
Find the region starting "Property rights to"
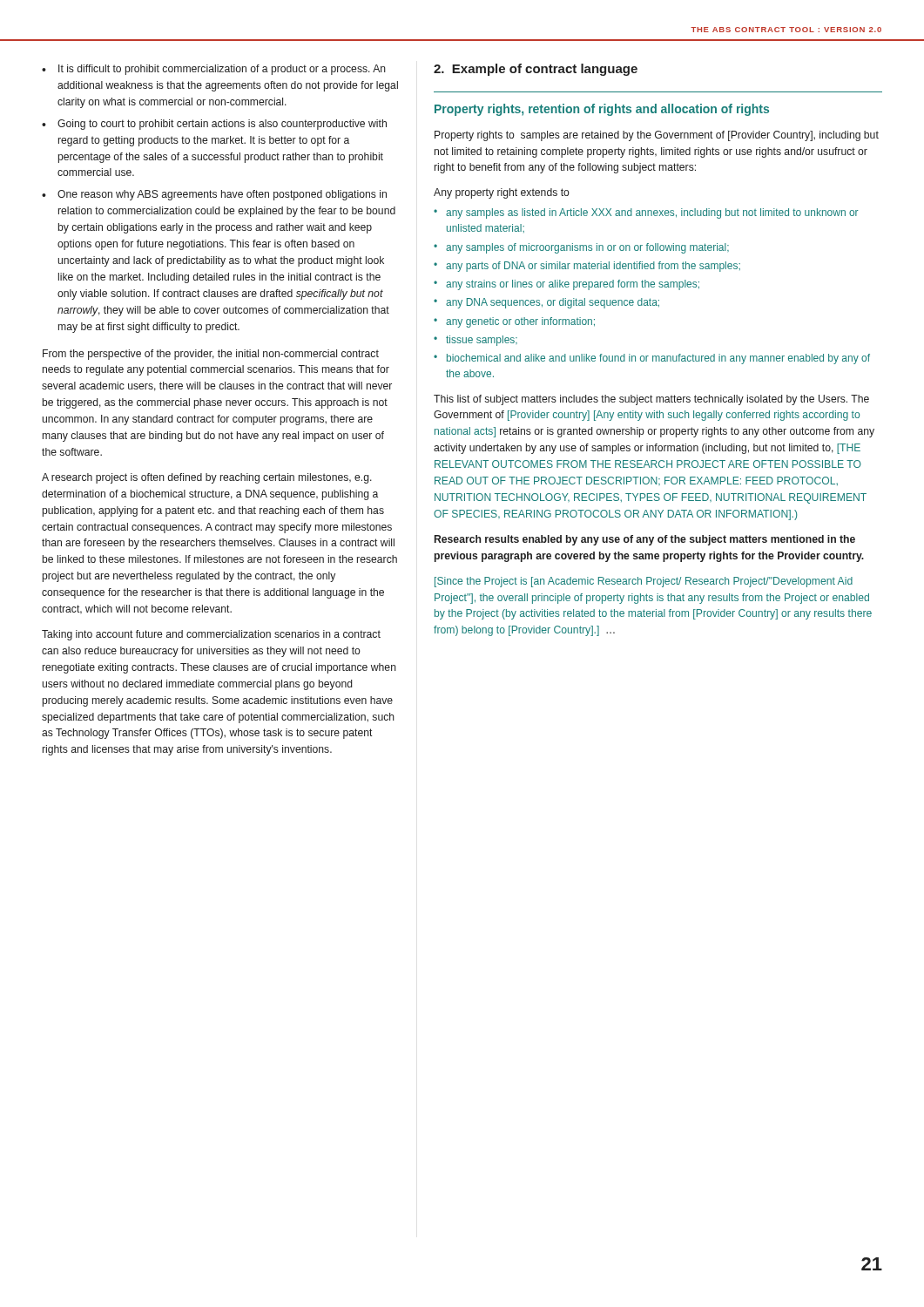(x=656, y=151)
